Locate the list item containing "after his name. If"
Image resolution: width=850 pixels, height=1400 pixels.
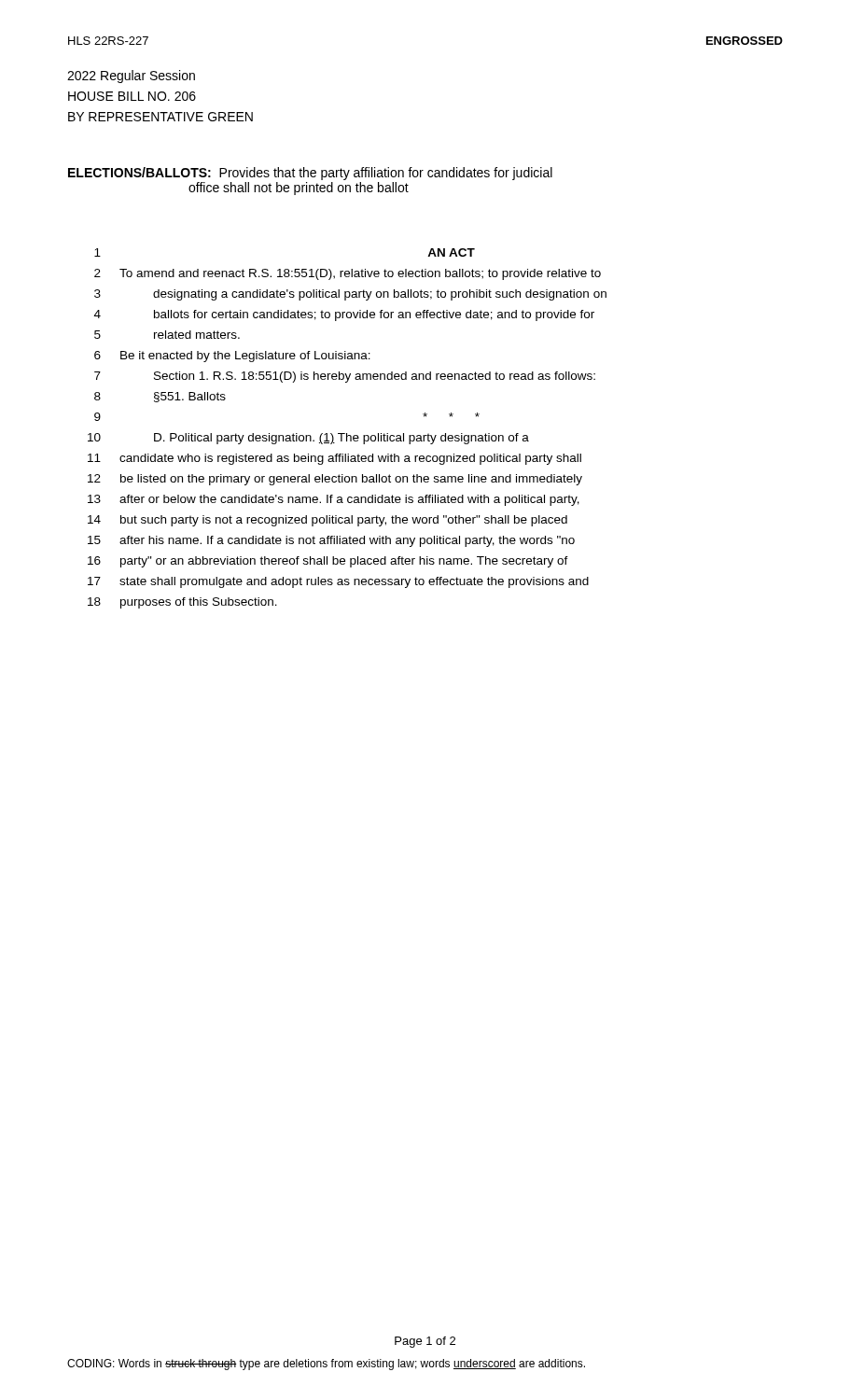click(x=347, y=540)
